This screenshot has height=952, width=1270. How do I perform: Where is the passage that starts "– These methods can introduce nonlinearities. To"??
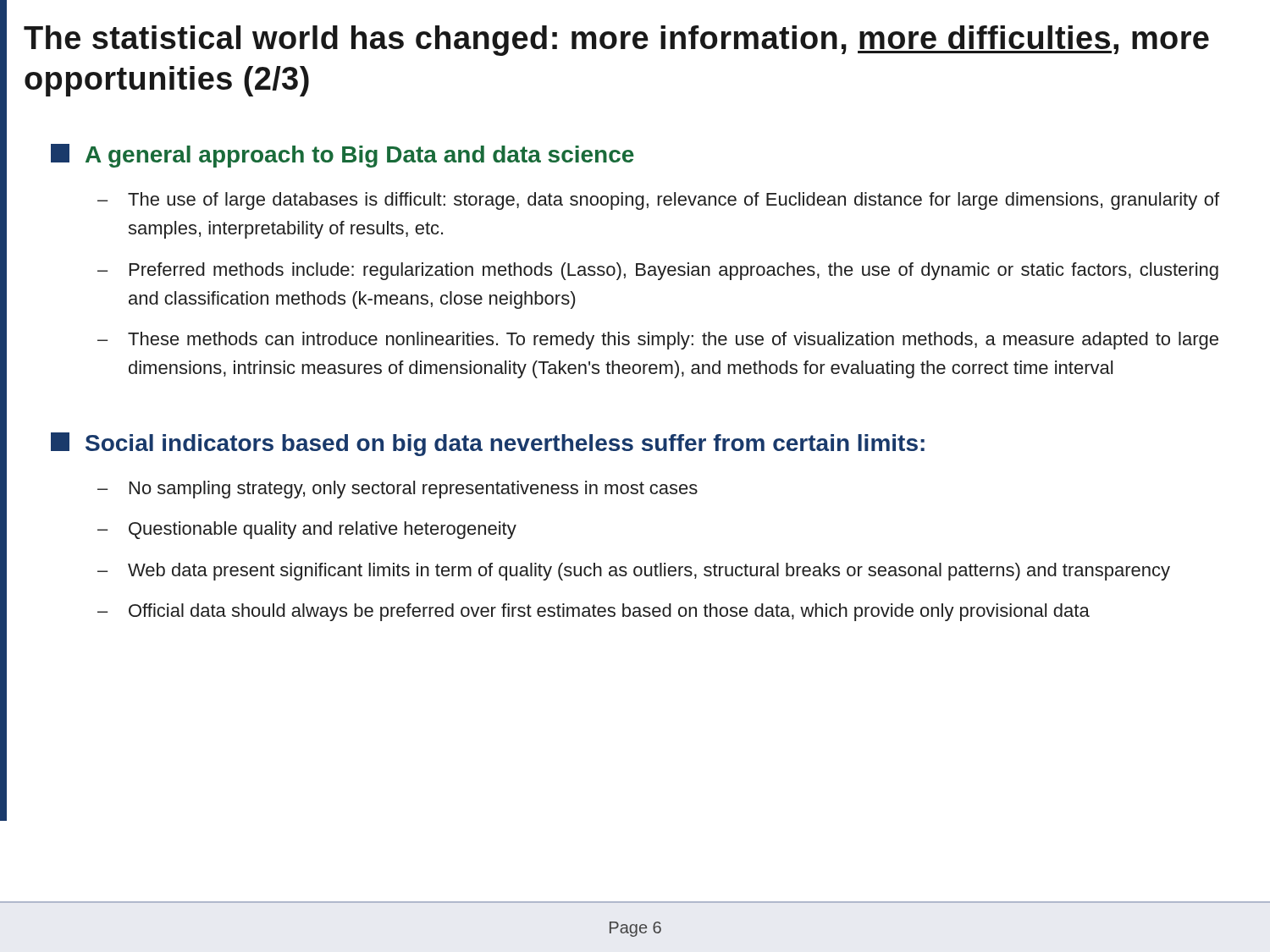[658, 354]
